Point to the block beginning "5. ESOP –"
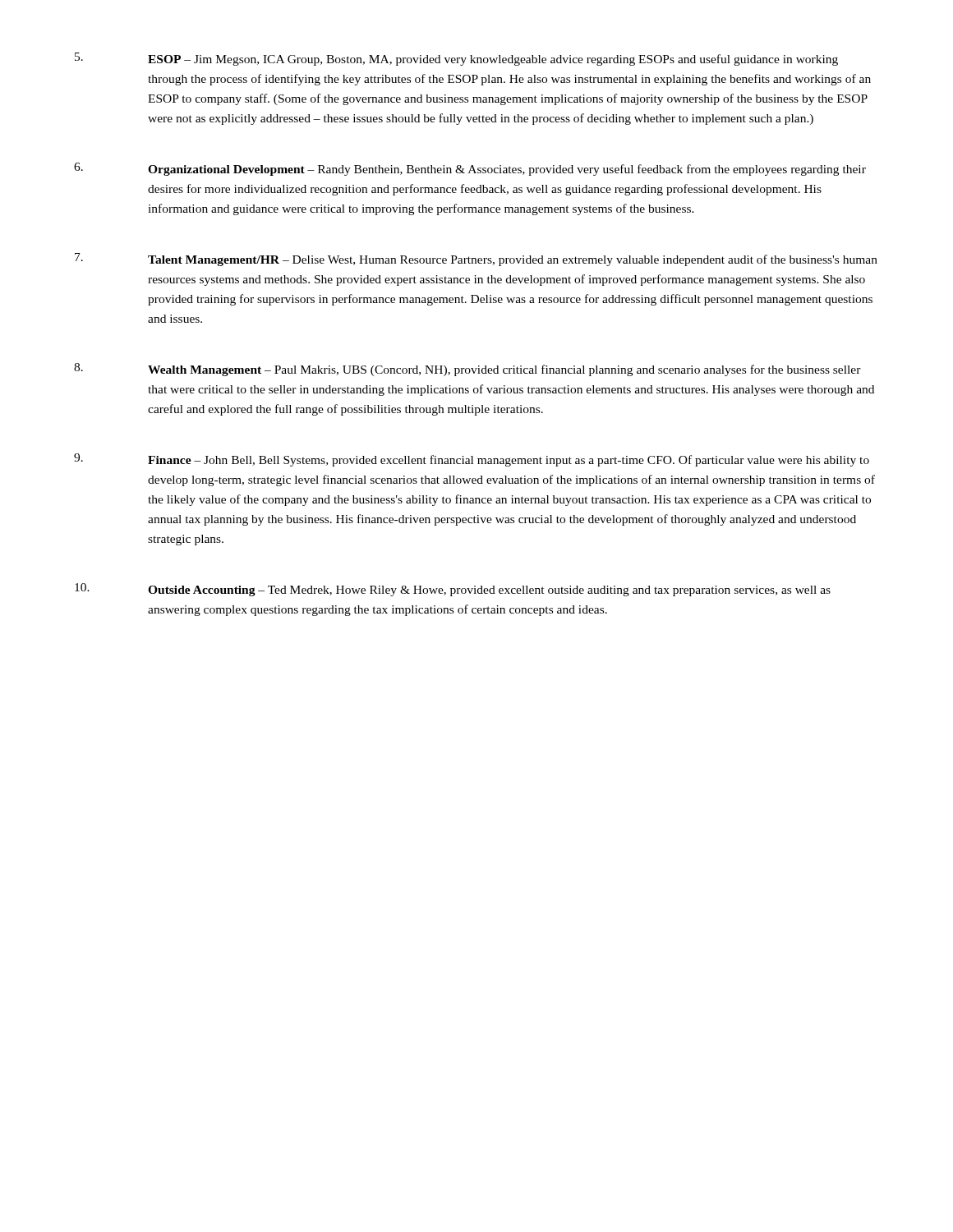Viewport: 953px width, 1232px height. click(476, 89)
